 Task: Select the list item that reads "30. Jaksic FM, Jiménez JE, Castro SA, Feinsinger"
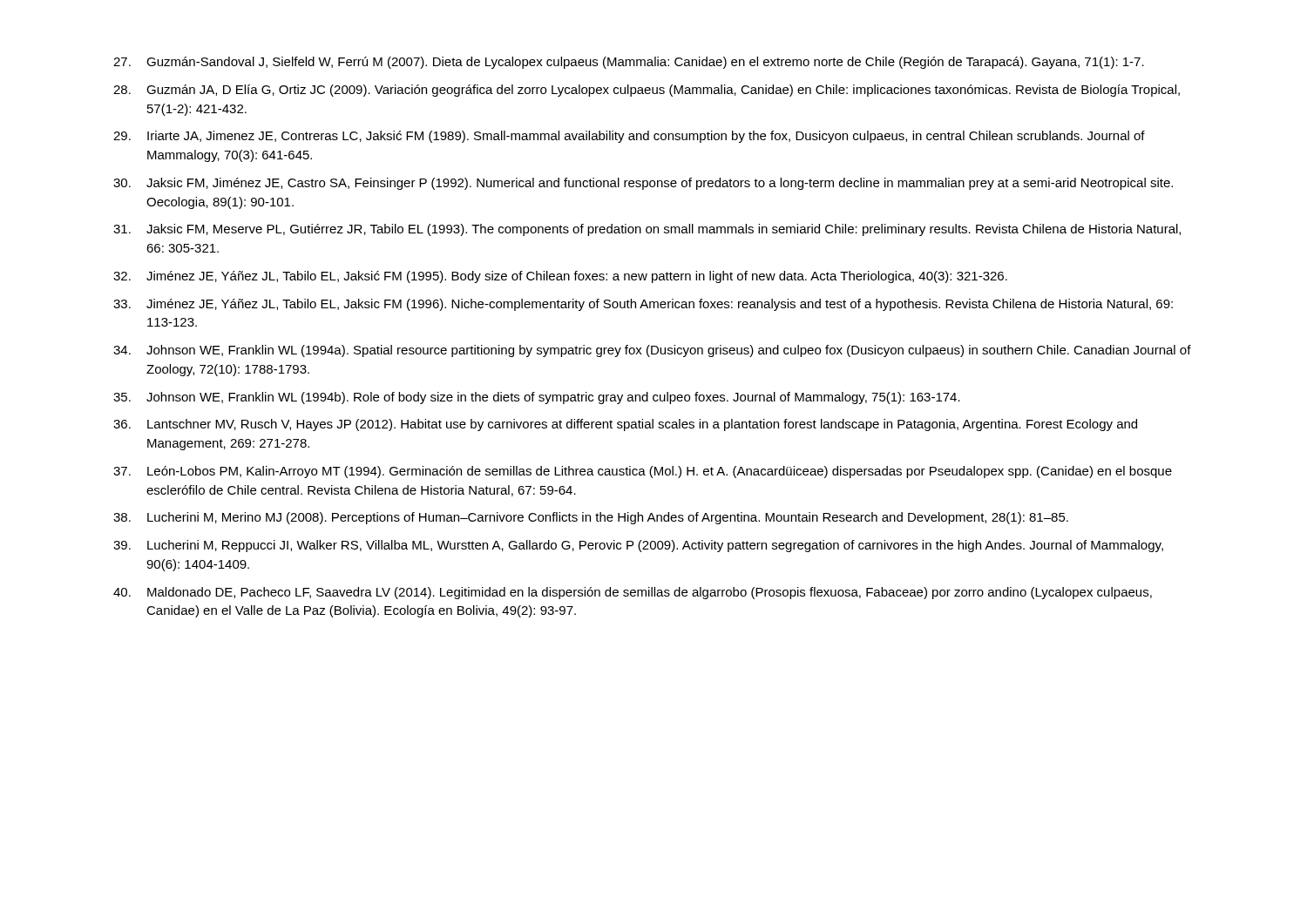point(654,192)
